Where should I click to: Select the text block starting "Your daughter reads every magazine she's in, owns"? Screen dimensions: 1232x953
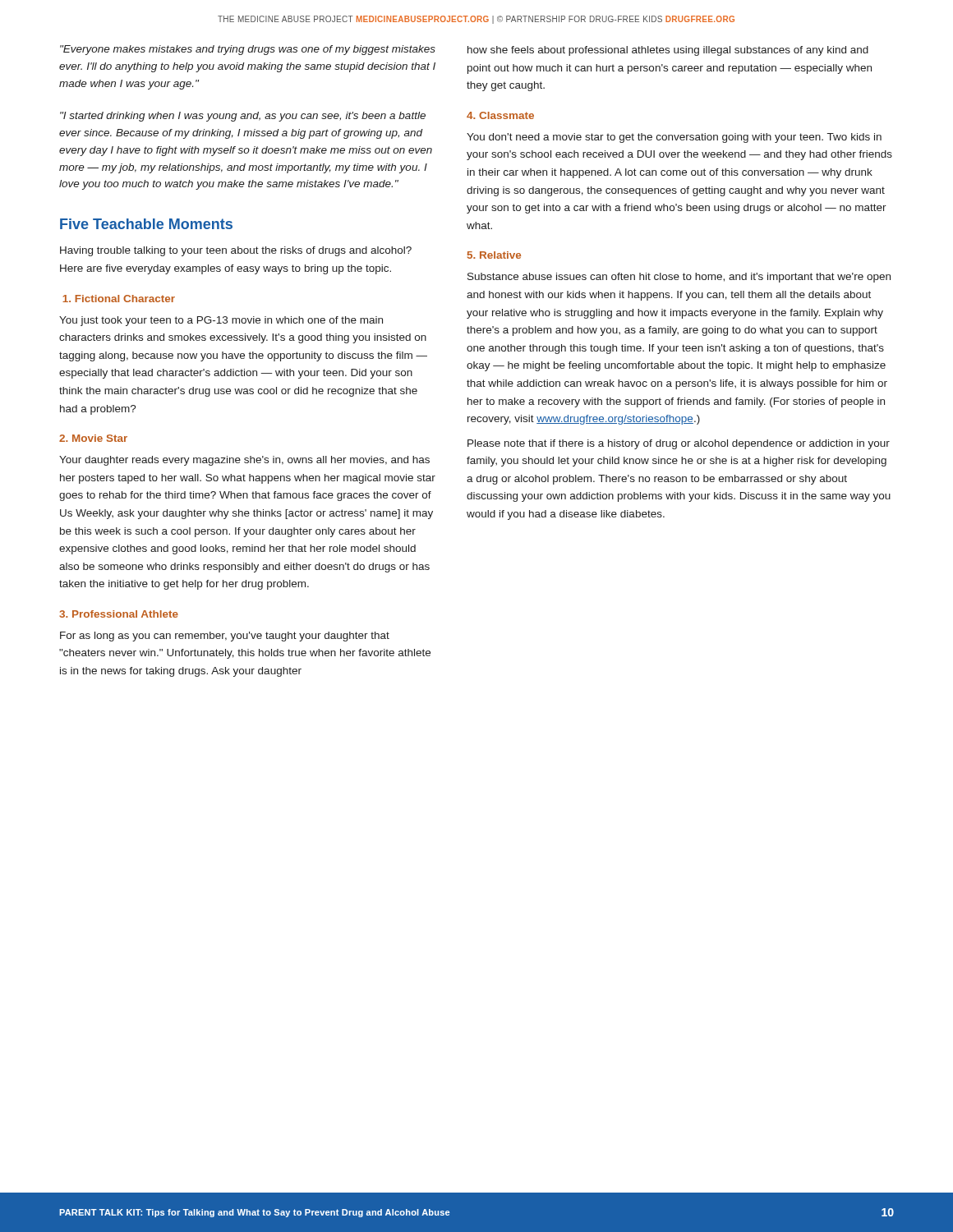click(247, 522)
